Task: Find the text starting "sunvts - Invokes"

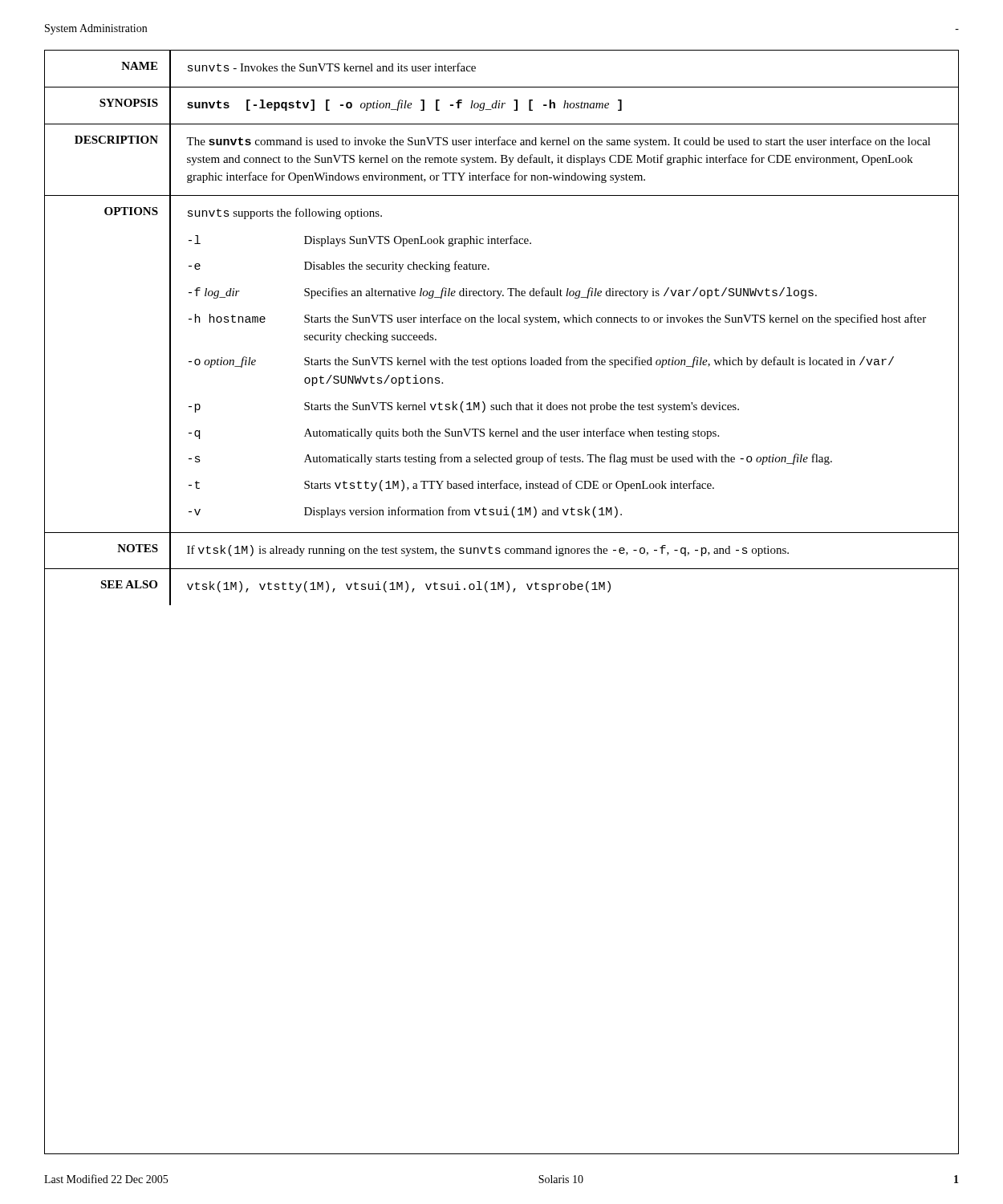Action: [331, 68]
